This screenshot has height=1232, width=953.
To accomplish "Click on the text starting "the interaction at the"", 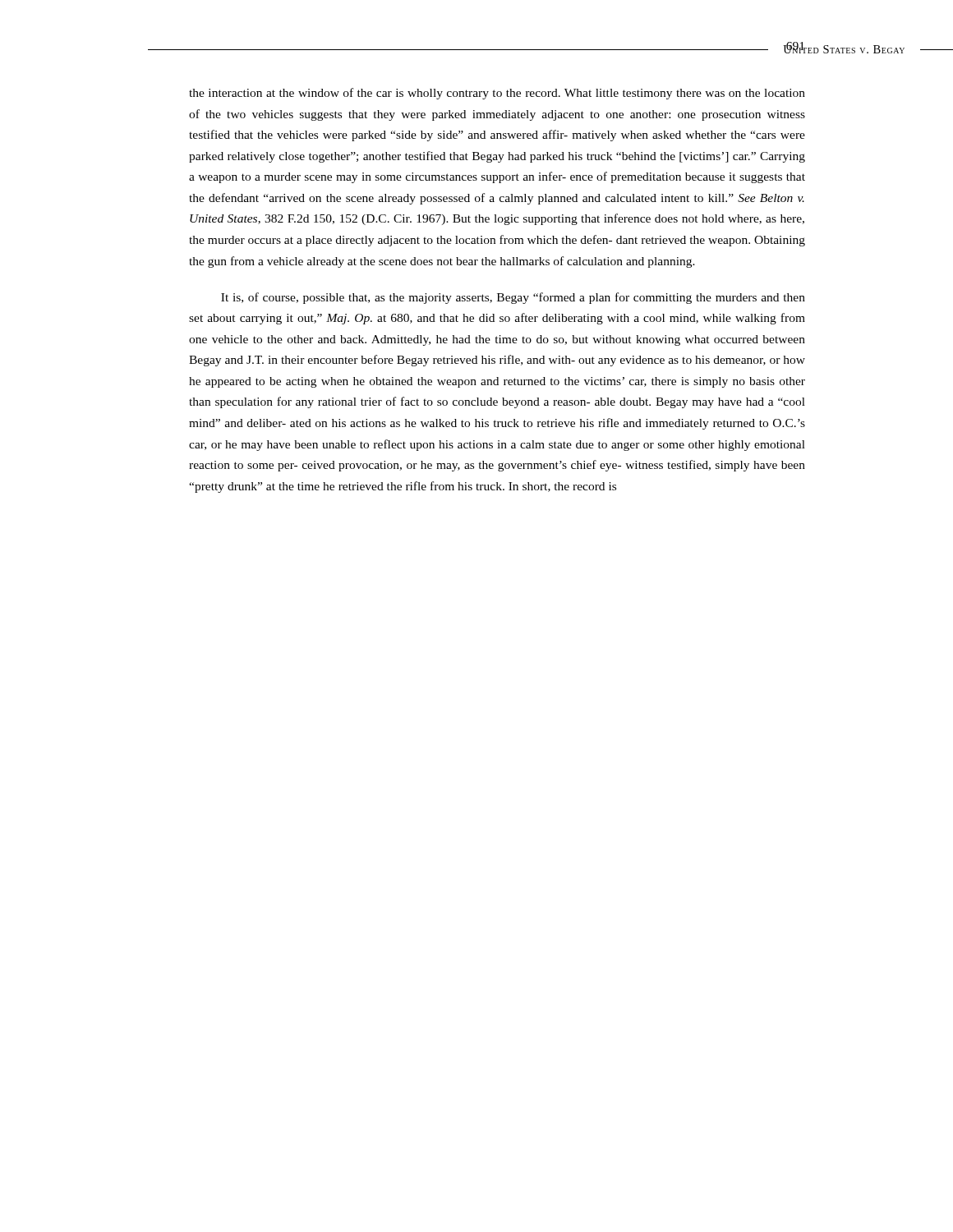I will point(497,176).
